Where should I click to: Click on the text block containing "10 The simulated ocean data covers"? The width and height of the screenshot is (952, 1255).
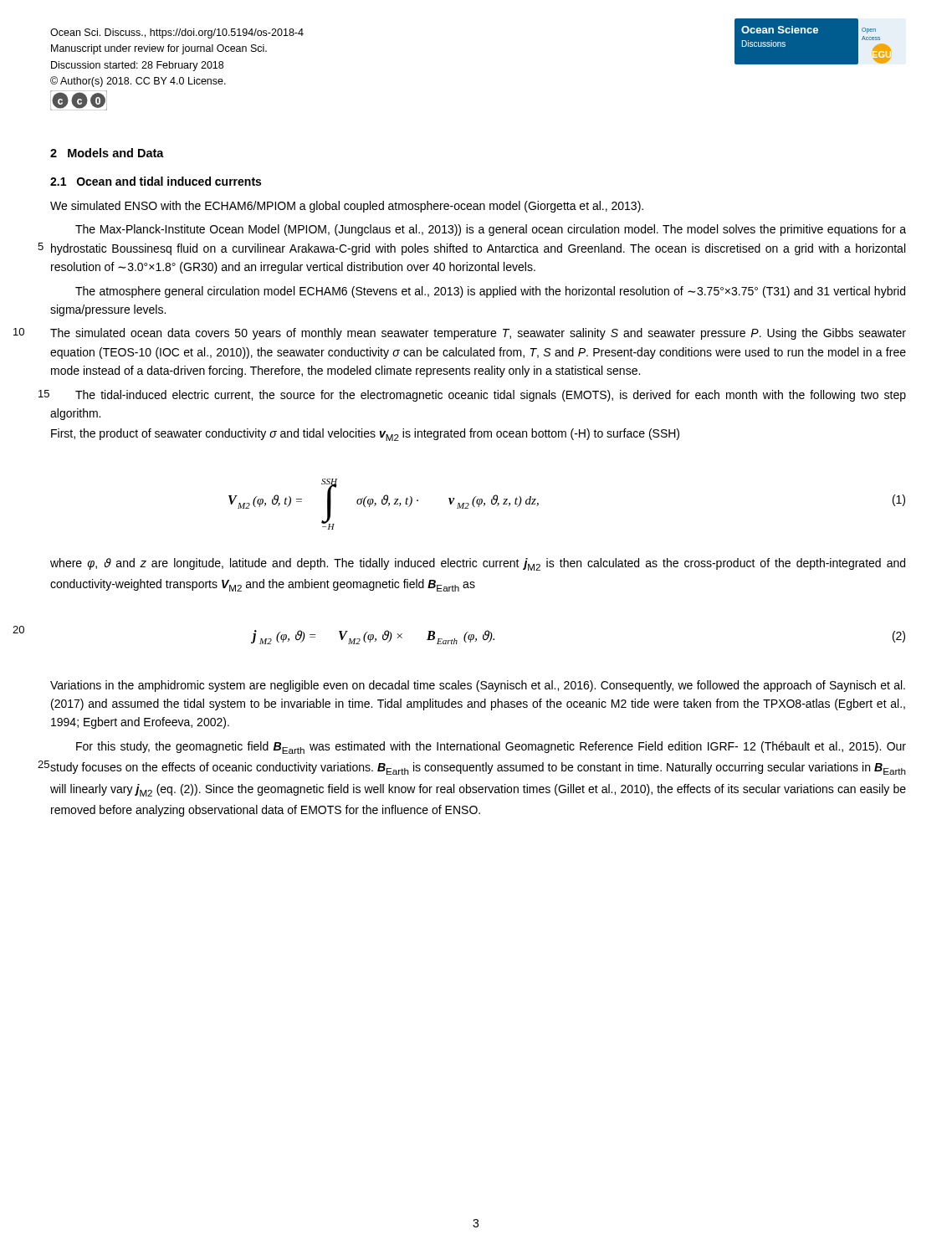478,351
